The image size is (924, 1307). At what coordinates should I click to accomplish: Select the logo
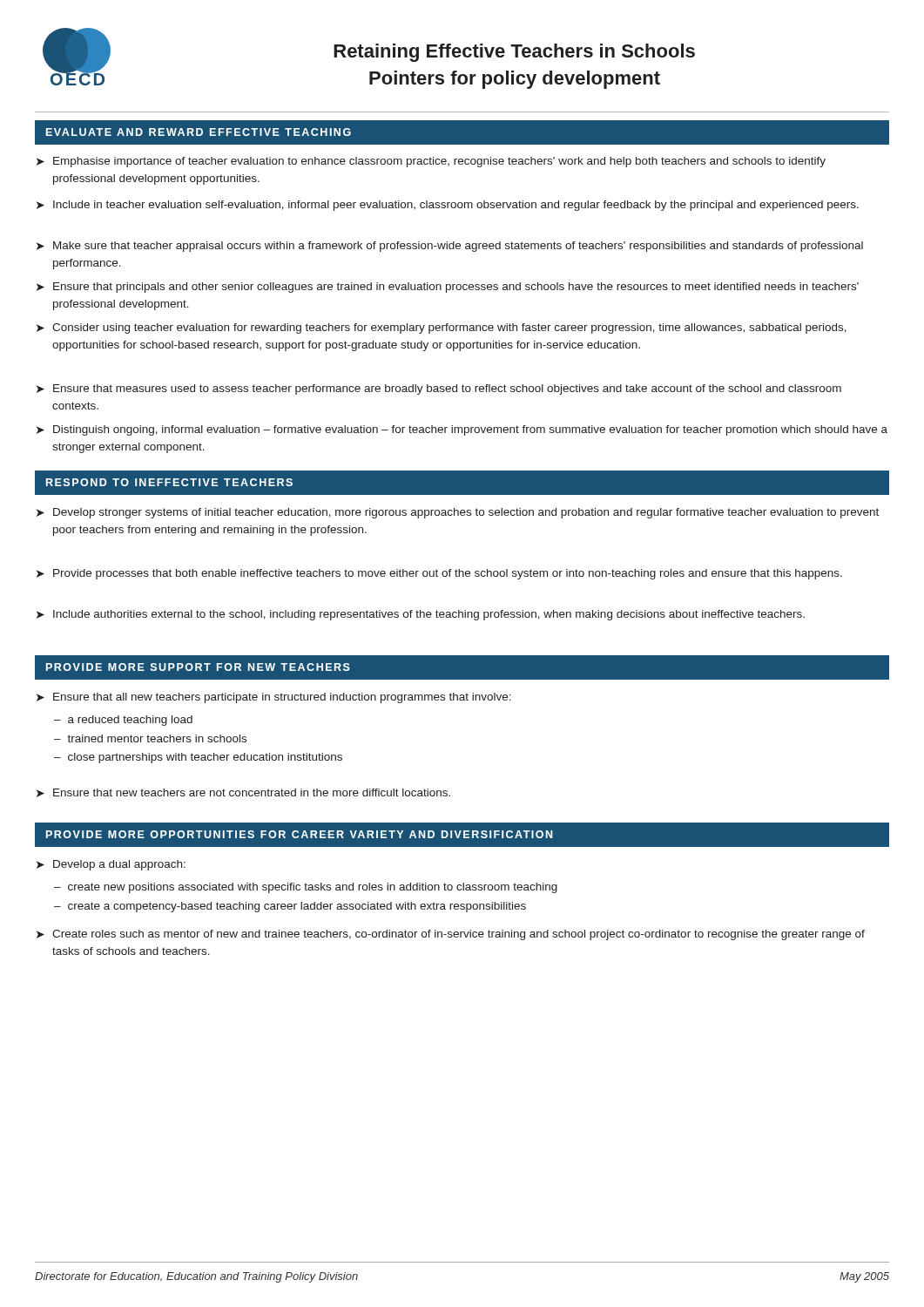[x=78, y=65]
